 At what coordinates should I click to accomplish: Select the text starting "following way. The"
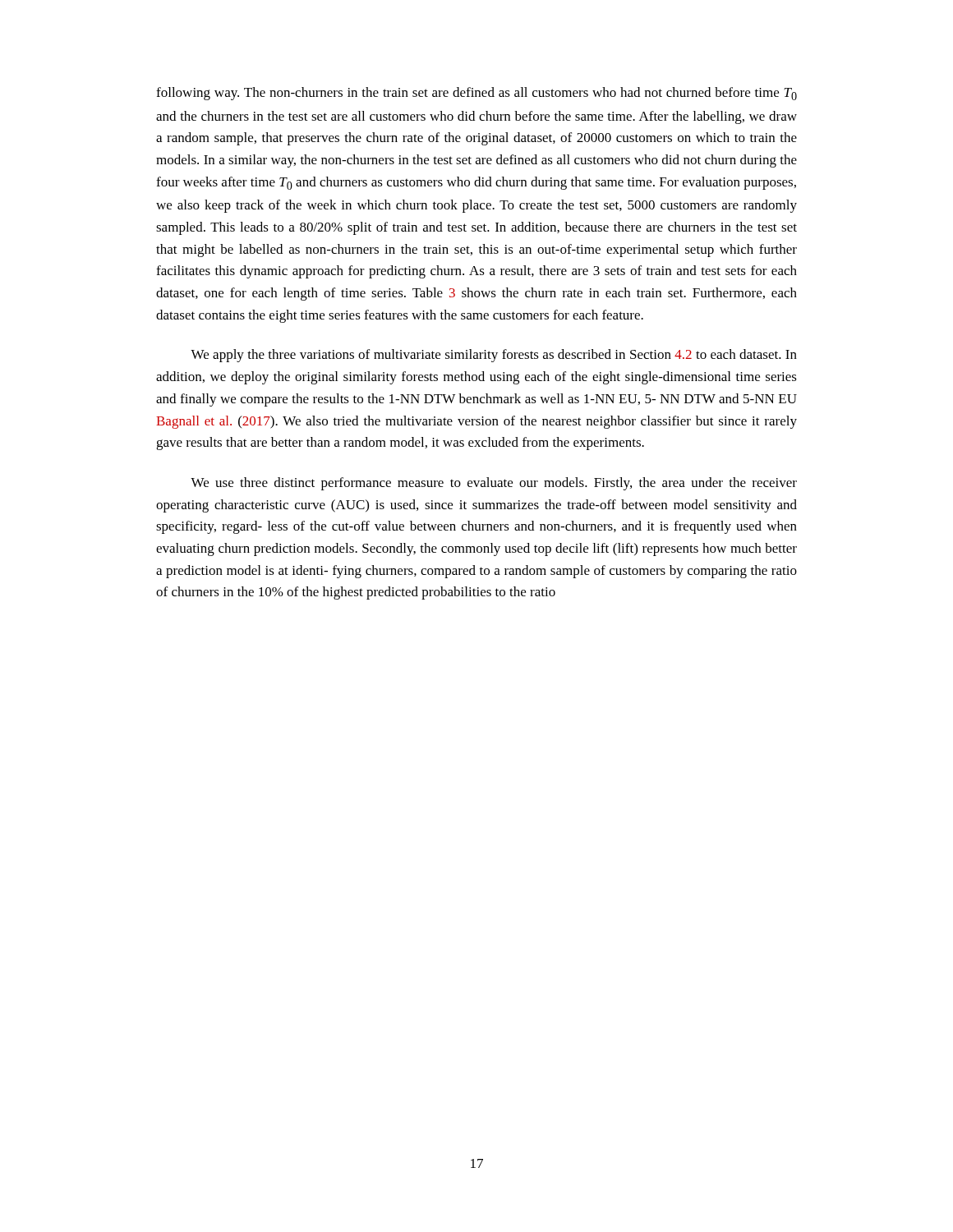(x=476, y=204)
